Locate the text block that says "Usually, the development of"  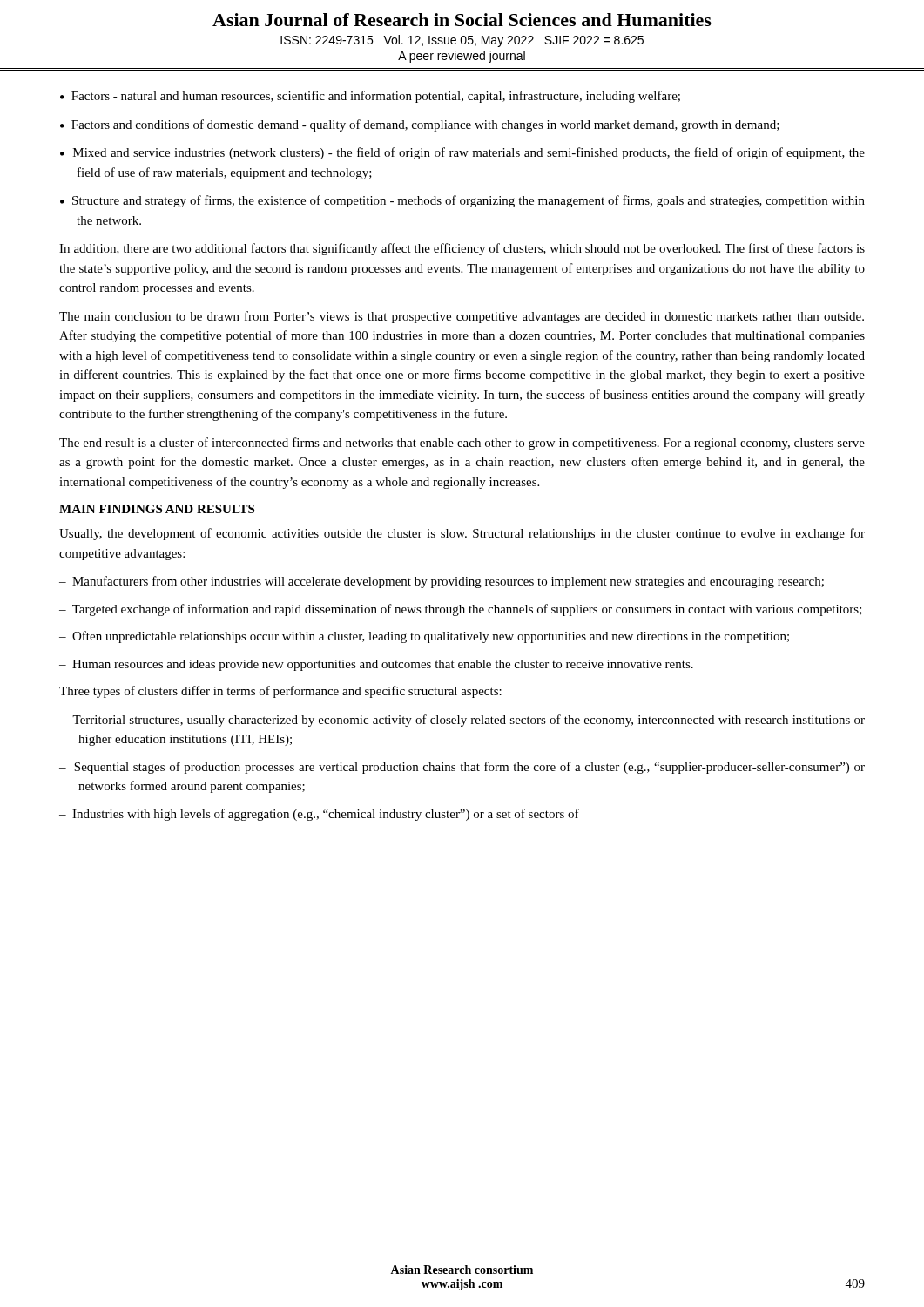pos(462,543)
